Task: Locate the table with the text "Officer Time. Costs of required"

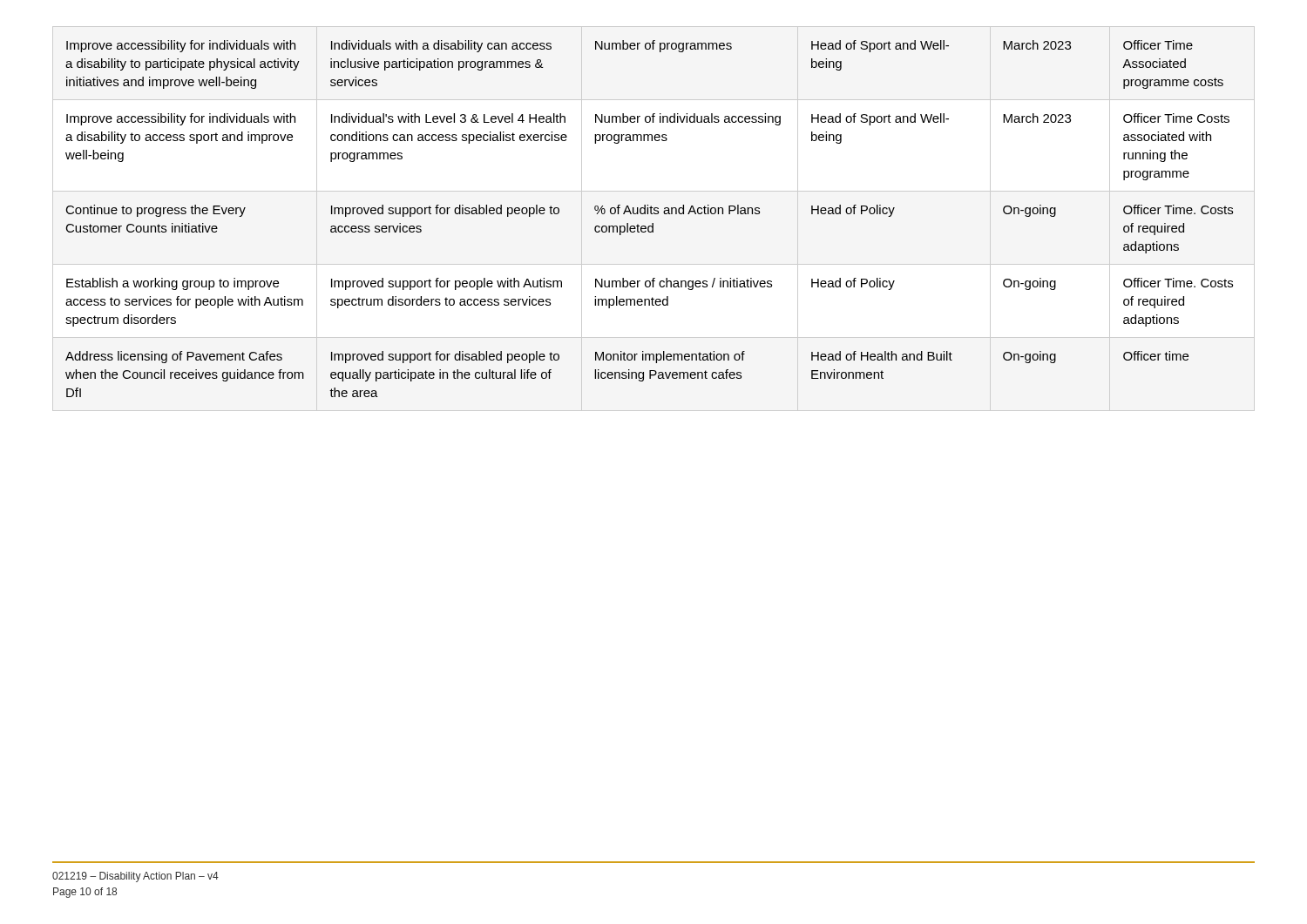Action: (654, 219)
